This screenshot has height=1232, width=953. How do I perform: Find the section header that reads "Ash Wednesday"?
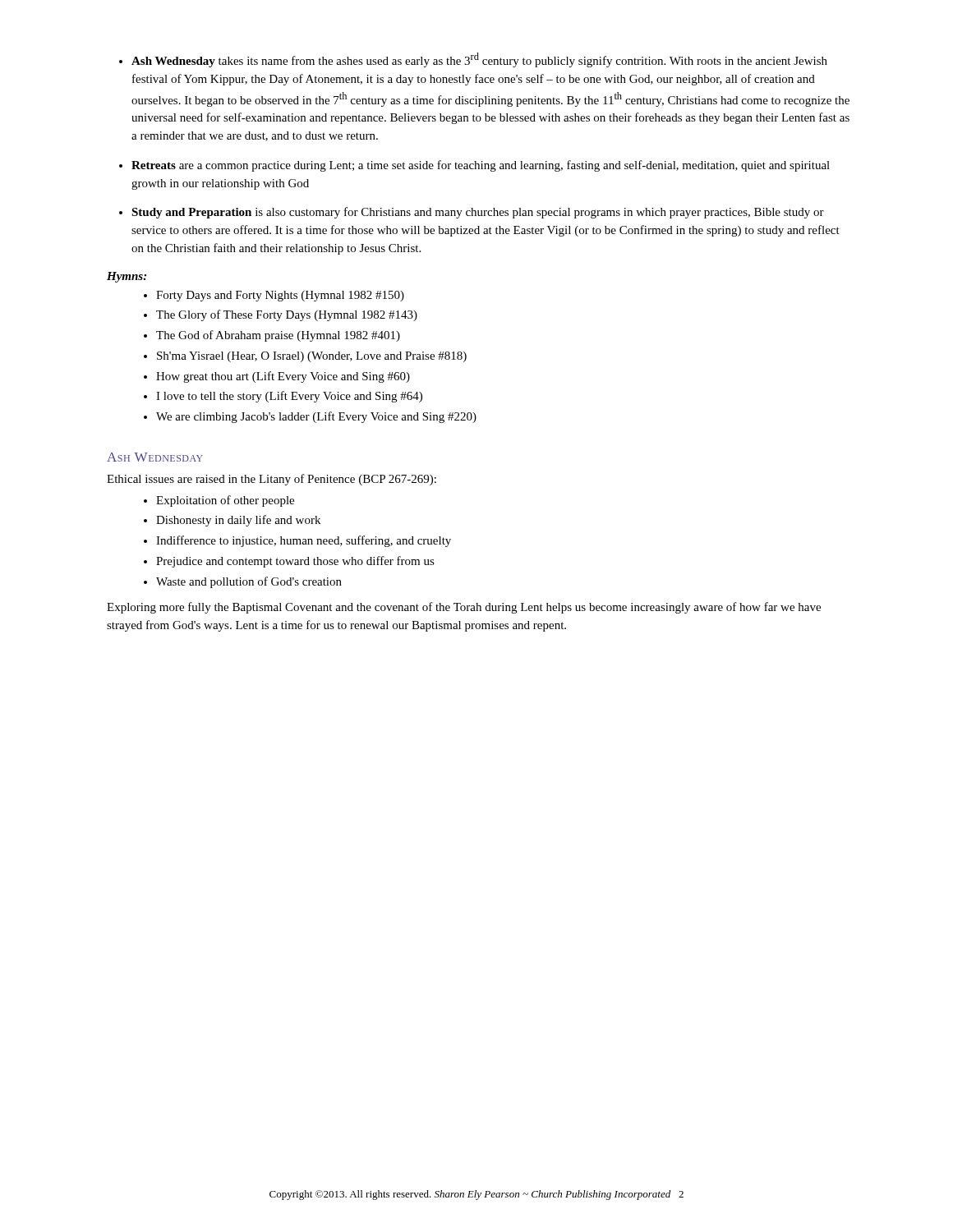tap(155, 457)
